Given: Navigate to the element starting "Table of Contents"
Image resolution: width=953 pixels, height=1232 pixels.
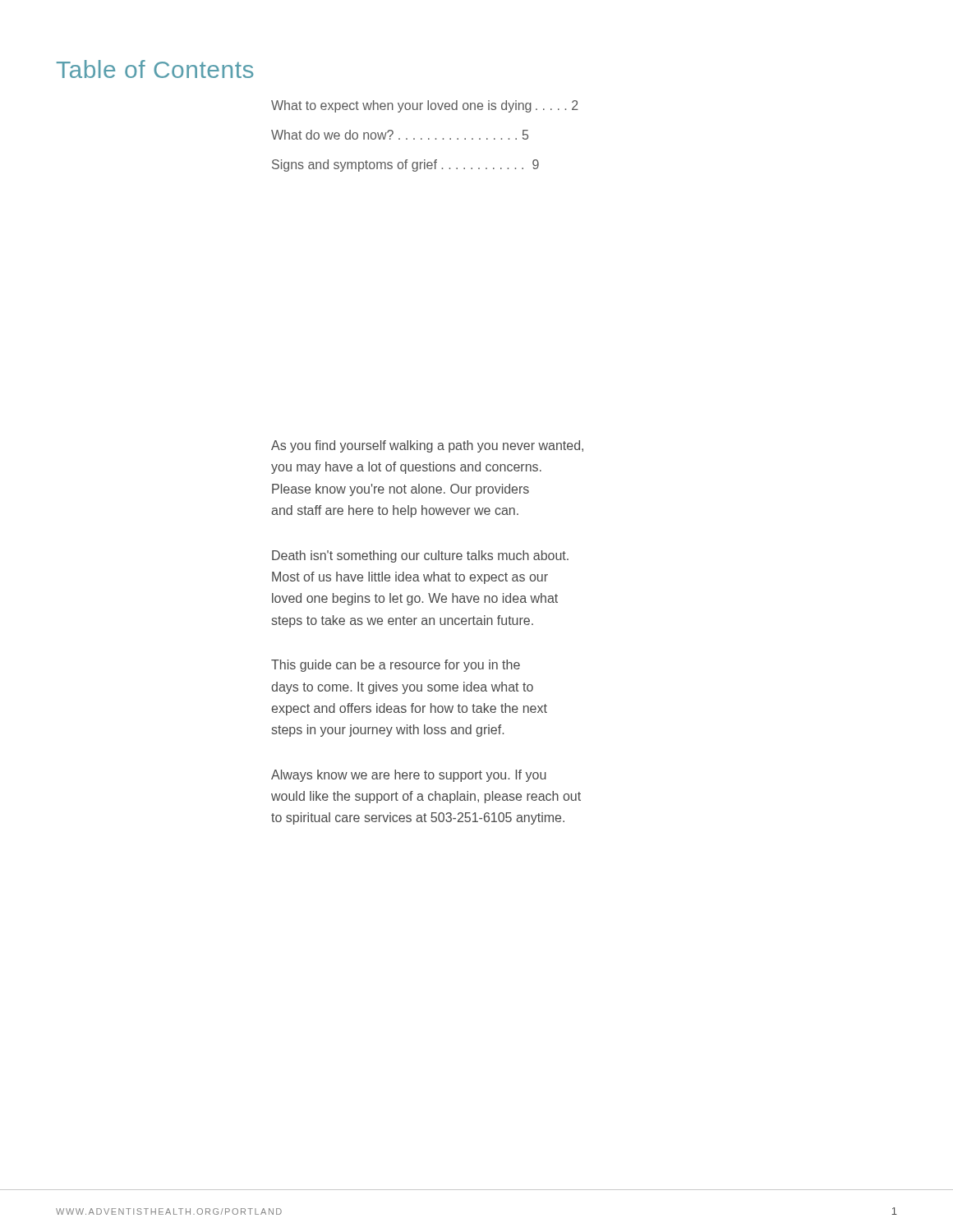Looking at the screenshot, I should [155, 70].
